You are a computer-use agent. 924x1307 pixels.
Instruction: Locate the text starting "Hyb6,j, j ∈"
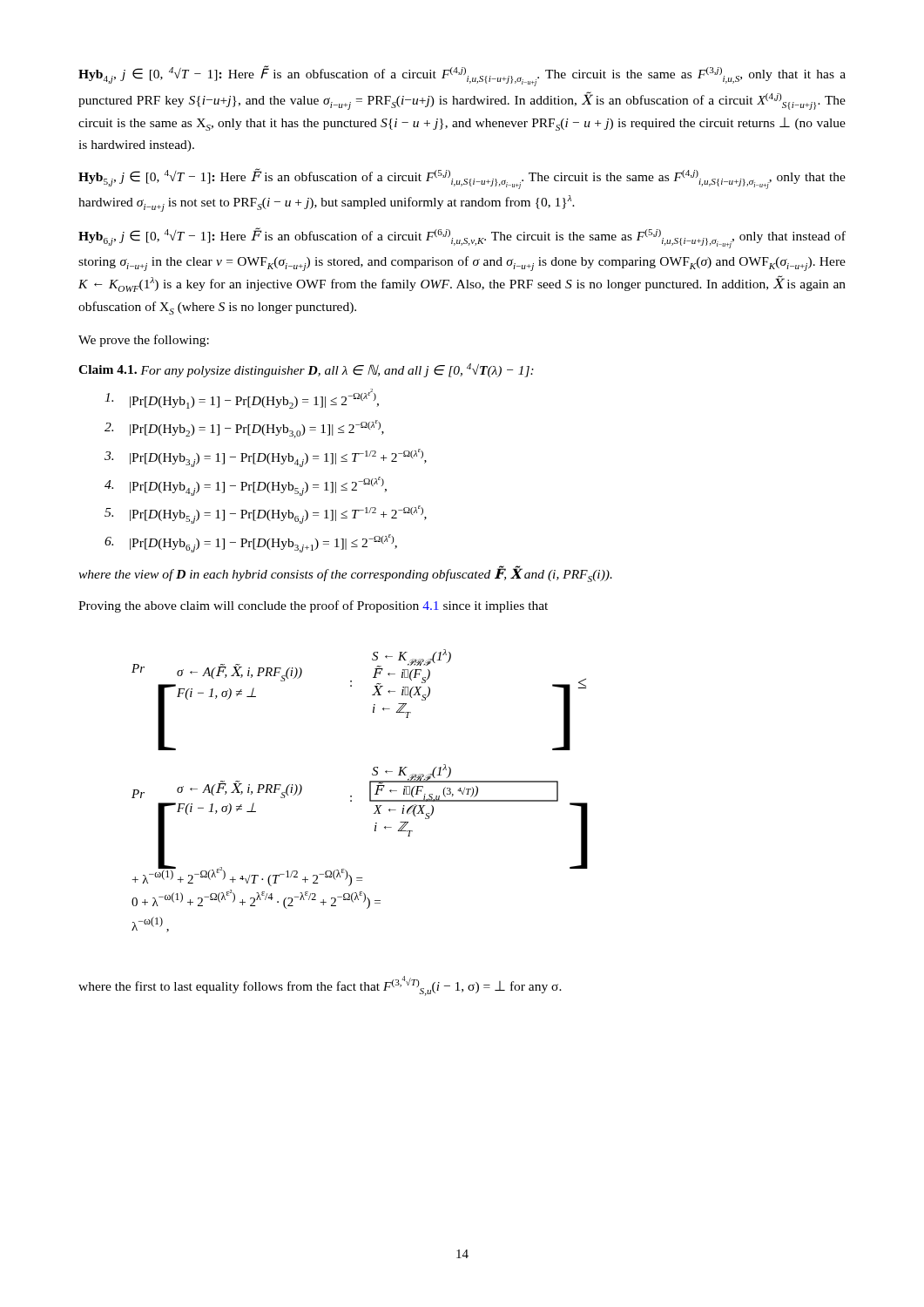point(462,272)
